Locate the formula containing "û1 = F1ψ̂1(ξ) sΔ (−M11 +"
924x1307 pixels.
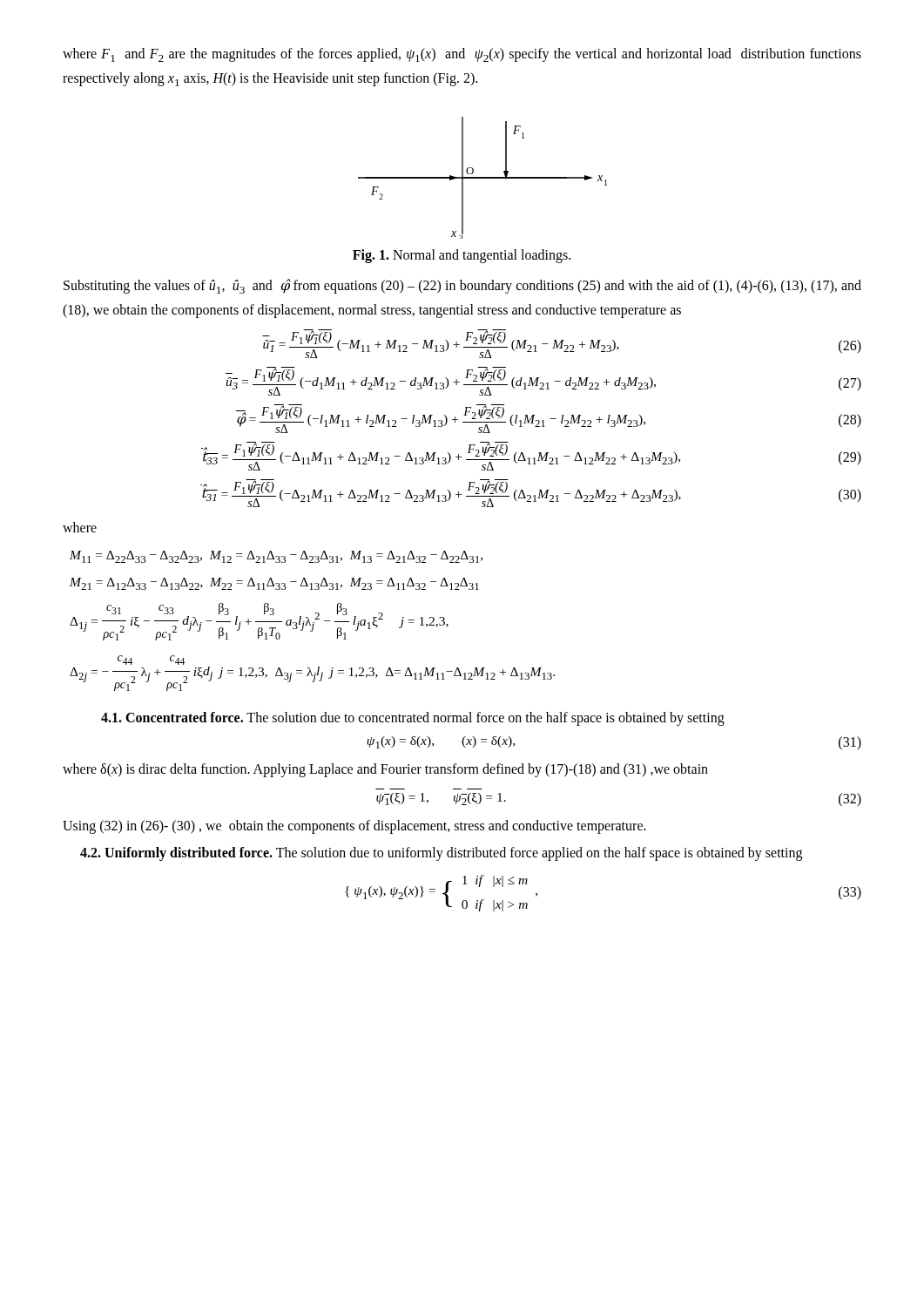point(462,346)
